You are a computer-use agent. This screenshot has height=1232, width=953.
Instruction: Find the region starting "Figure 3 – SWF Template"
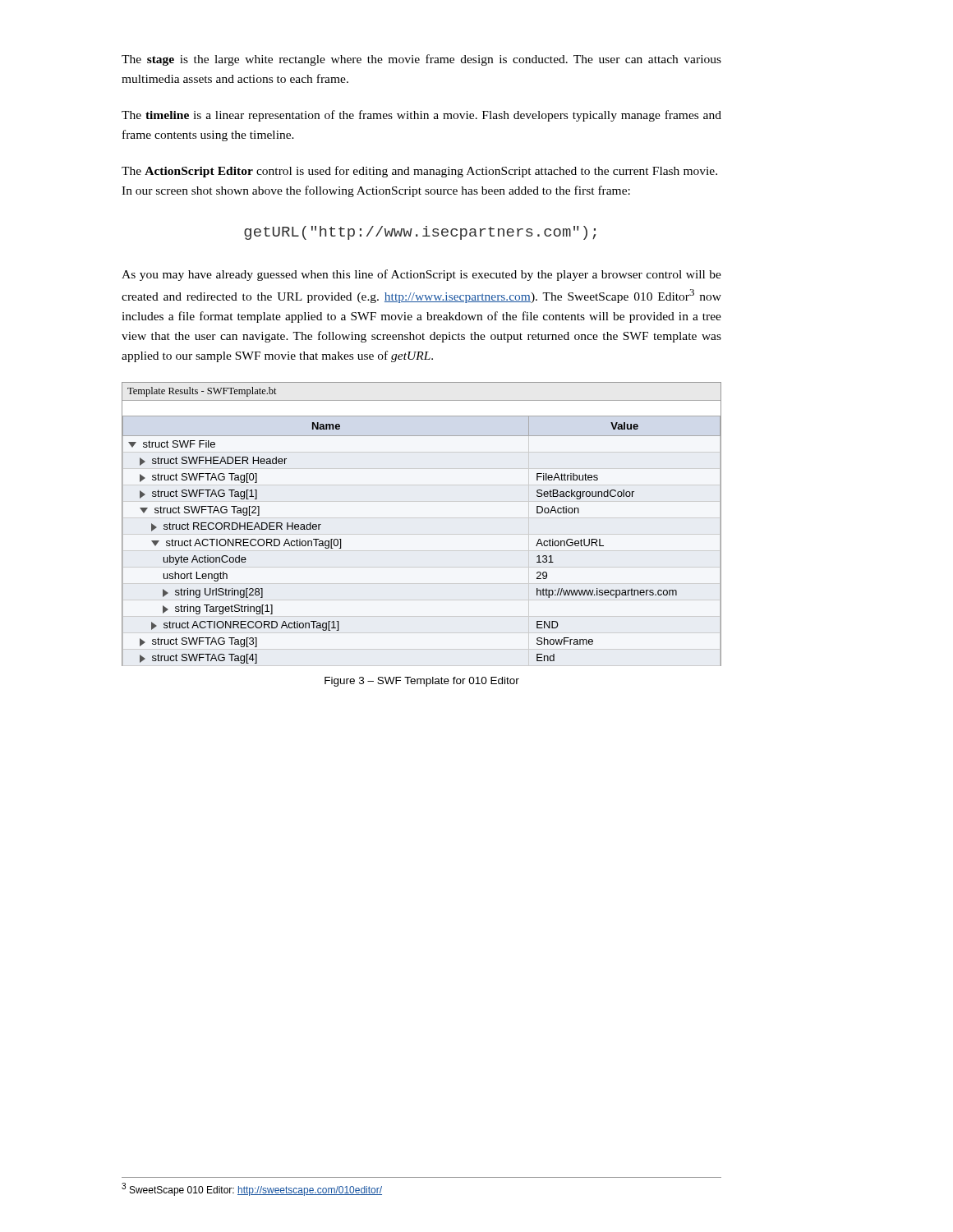[x=421, y=681]
